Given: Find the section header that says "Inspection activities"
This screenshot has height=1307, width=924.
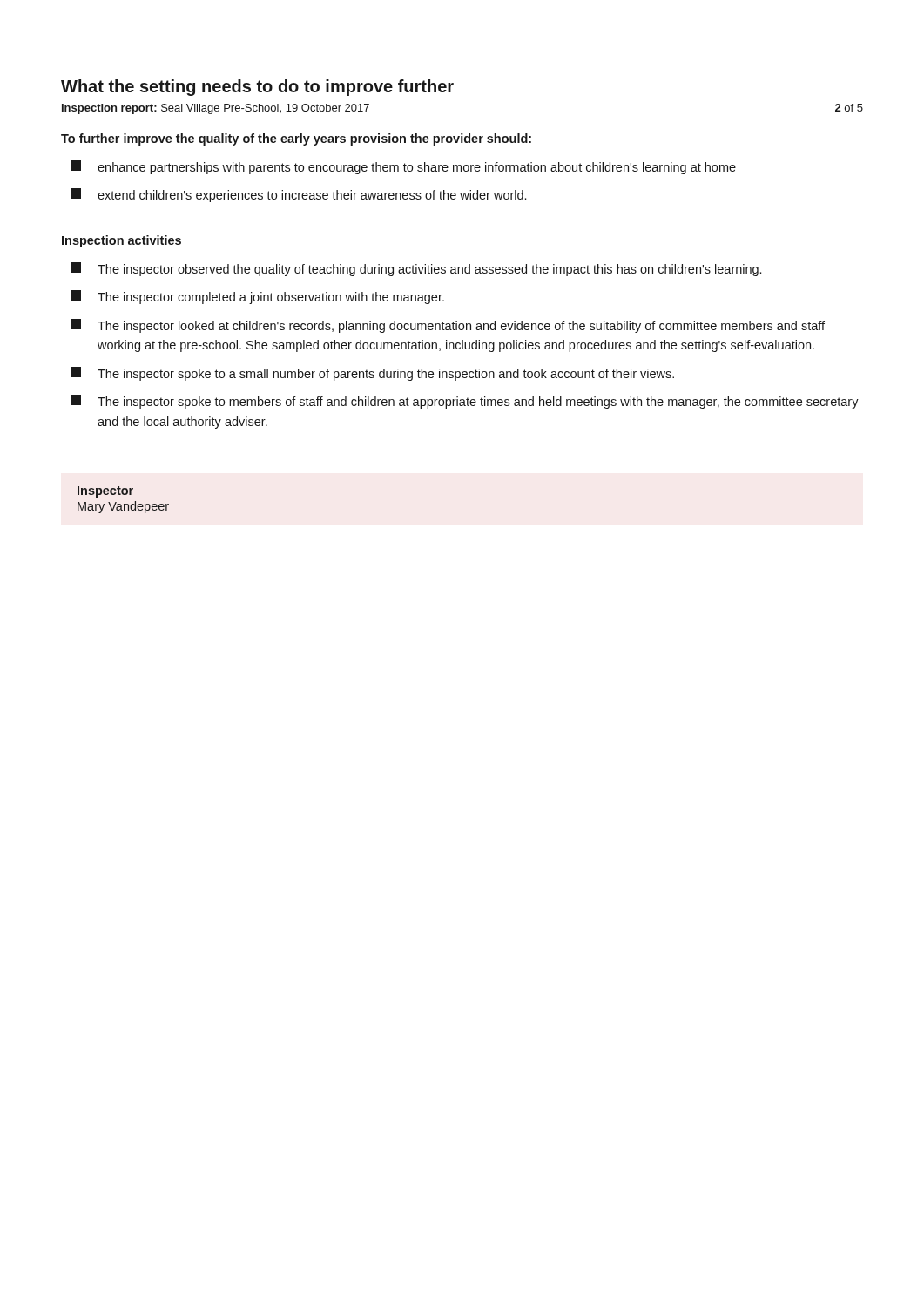Looking at the screenshot, I should (x=121, y=240).
